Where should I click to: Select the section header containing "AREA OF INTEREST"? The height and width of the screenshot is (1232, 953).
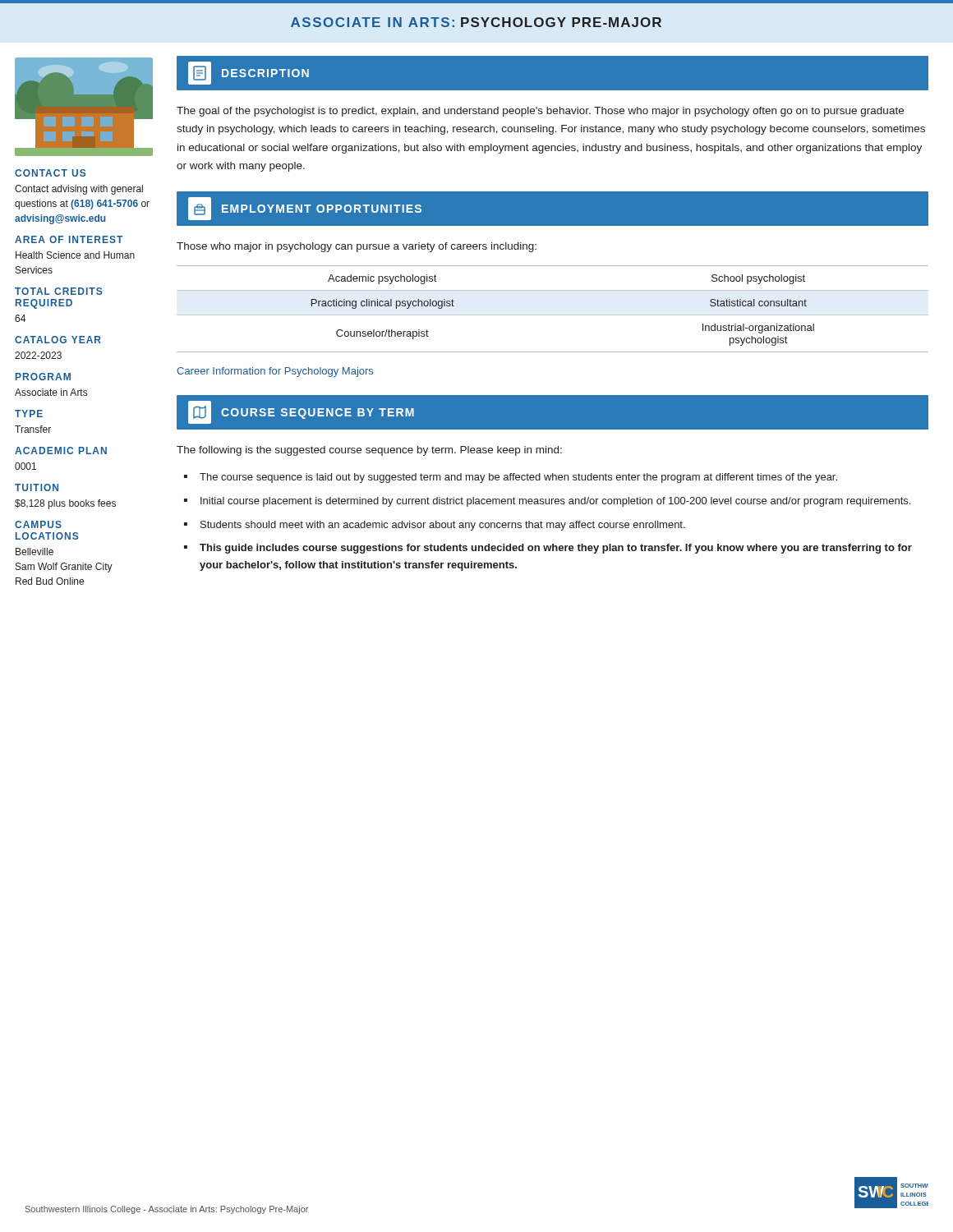69,240
